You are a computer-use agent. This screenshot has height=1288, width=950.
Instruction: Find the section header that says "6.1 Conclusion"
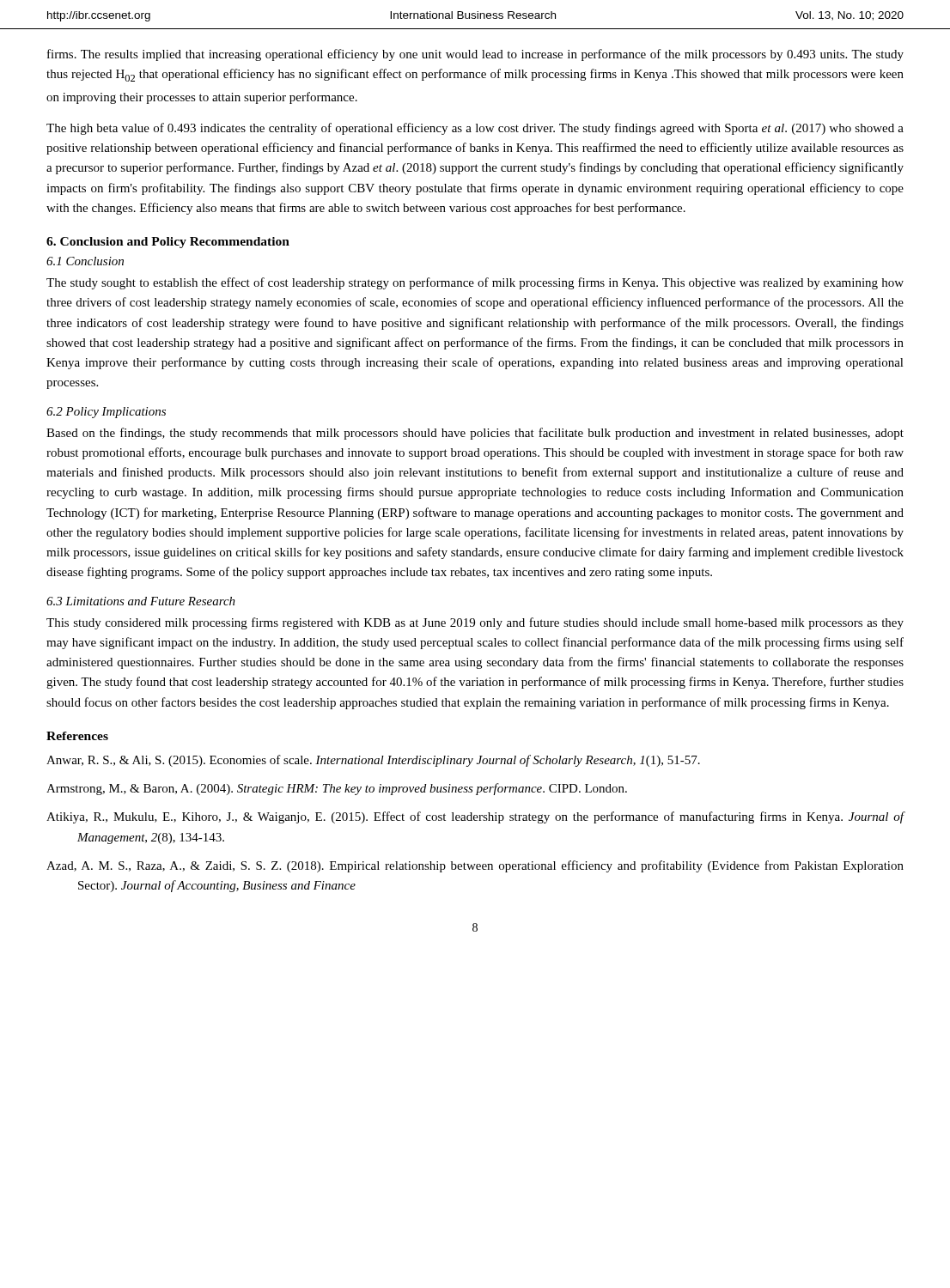tap(85, 261)
